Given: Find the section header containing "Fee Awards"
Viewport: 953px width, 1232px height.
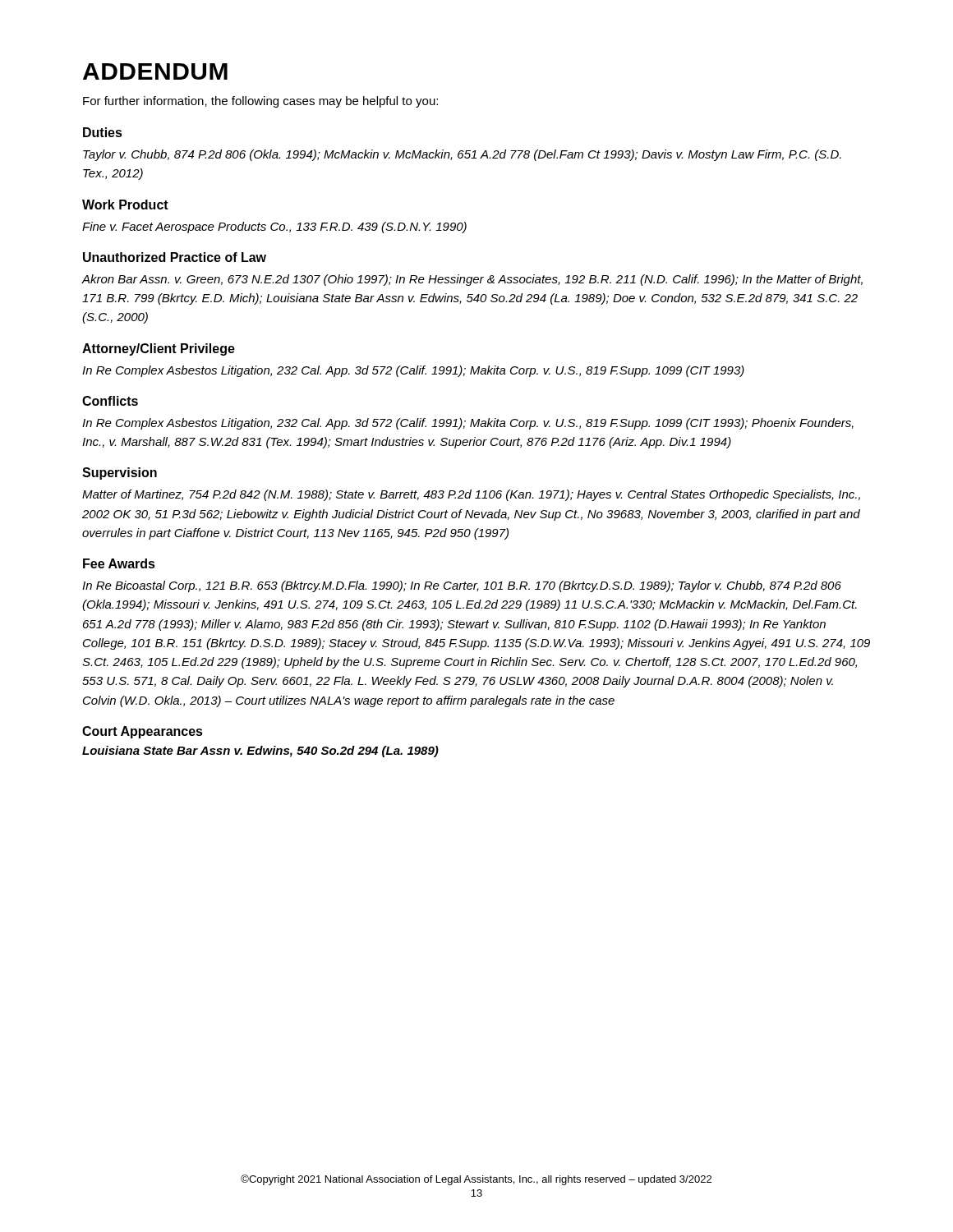Looking at the screenshot, I should click(119, 563).
